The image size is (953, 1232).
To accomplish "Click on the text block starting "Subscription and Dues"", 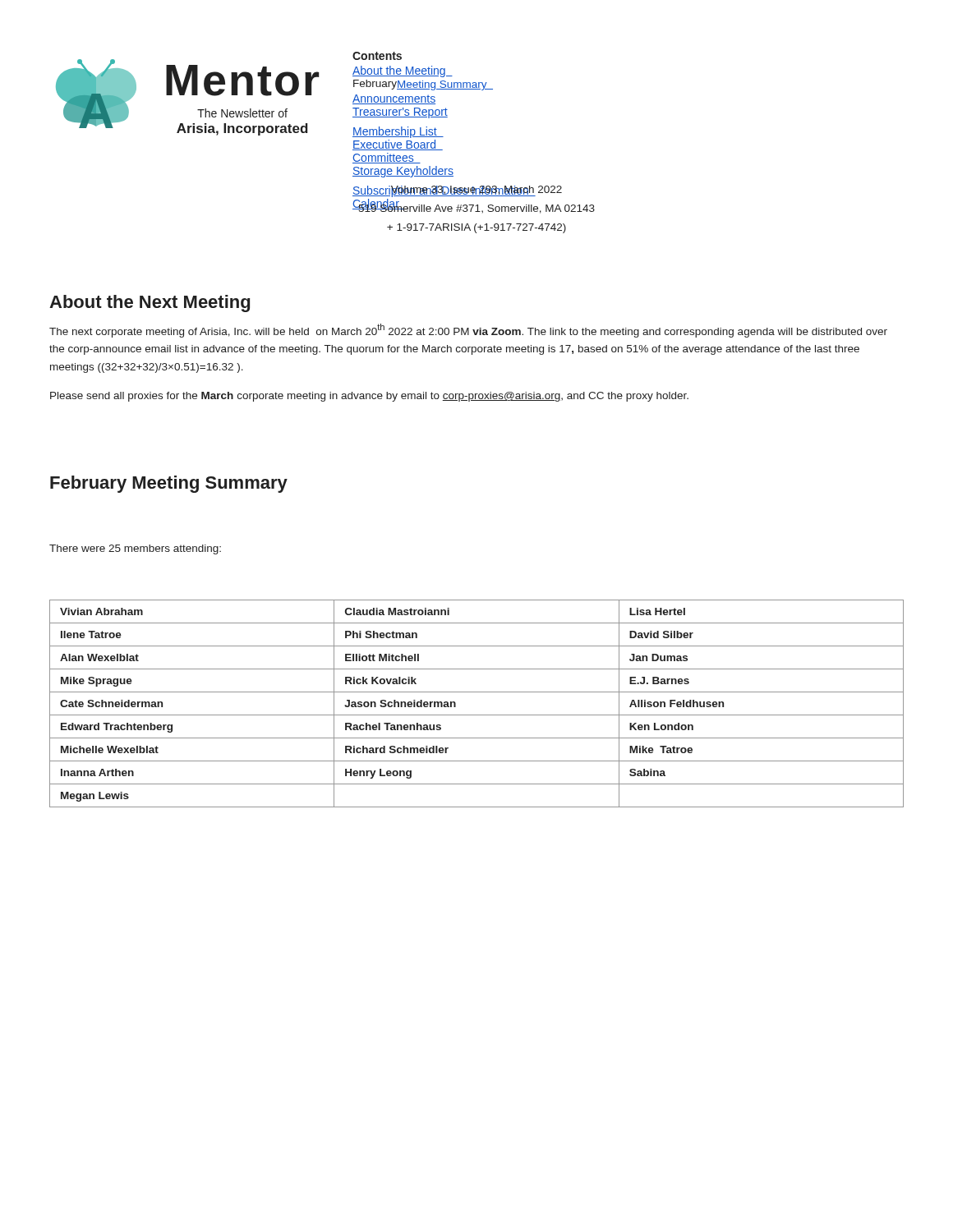I will (444, 191).
